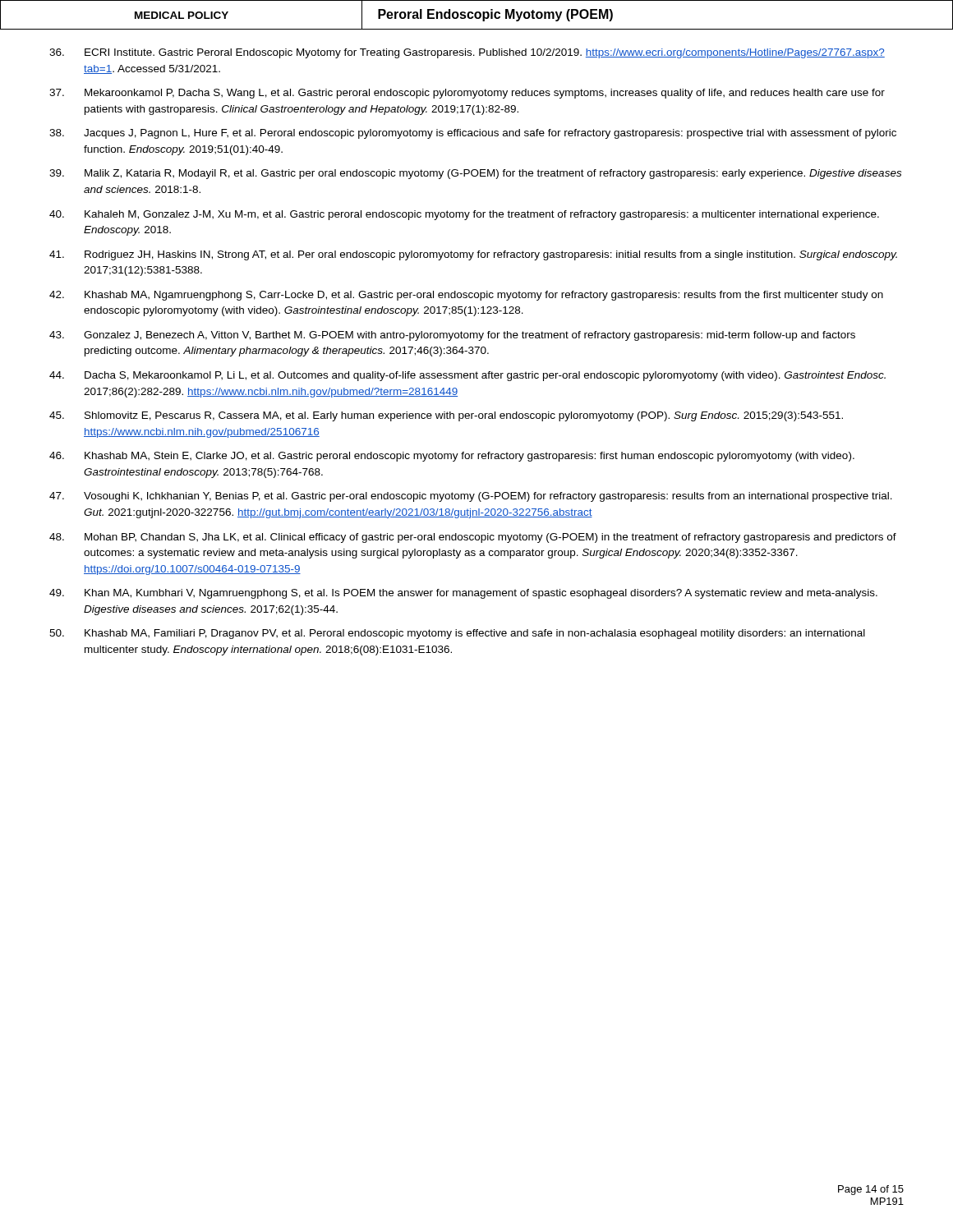Select the text block starting "43. Gonzalez J, Benezech A, Vitton"
Screen dimensions: 1232x953
[476, 343]
